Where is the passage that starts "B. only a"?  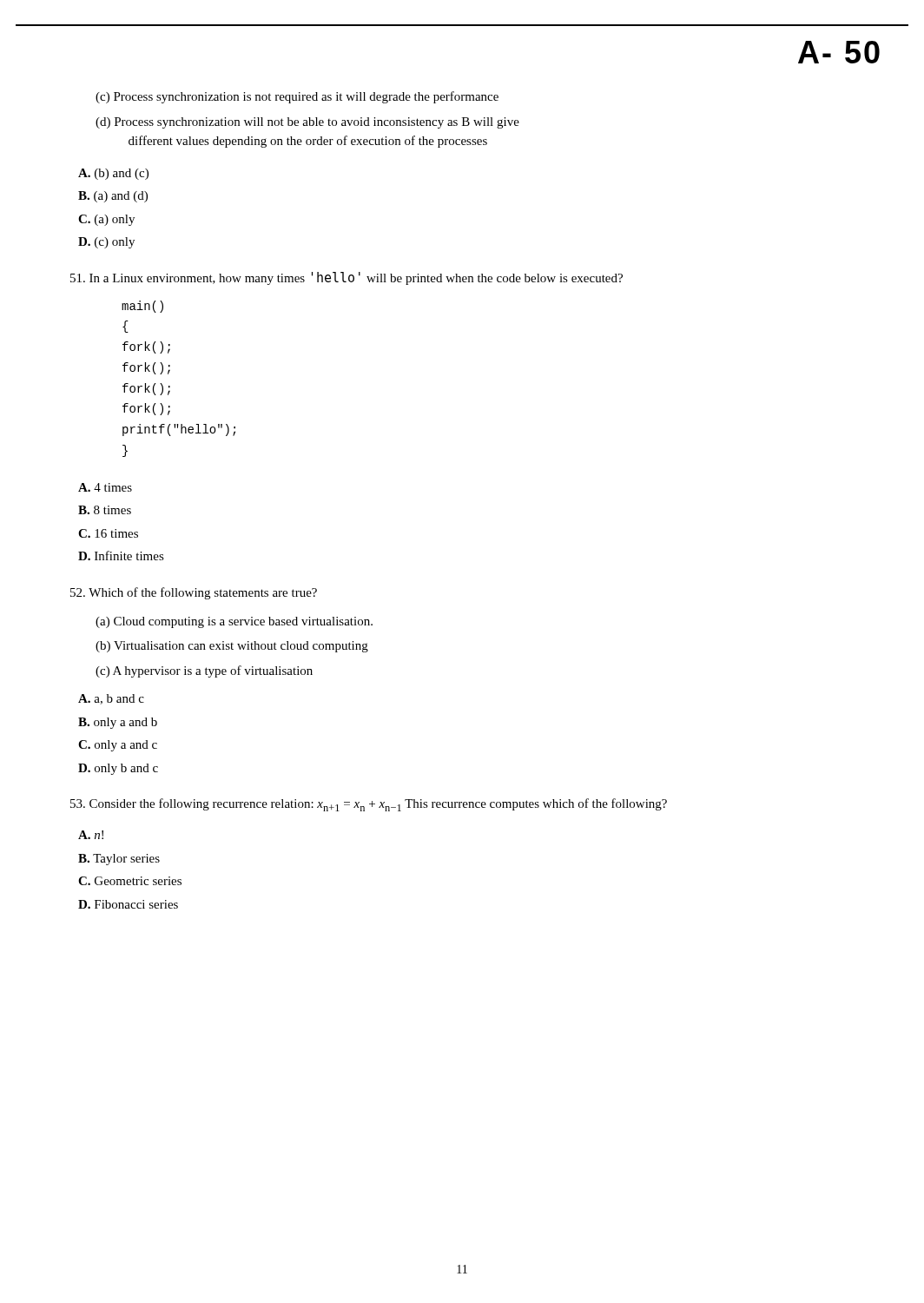point(118,722)
